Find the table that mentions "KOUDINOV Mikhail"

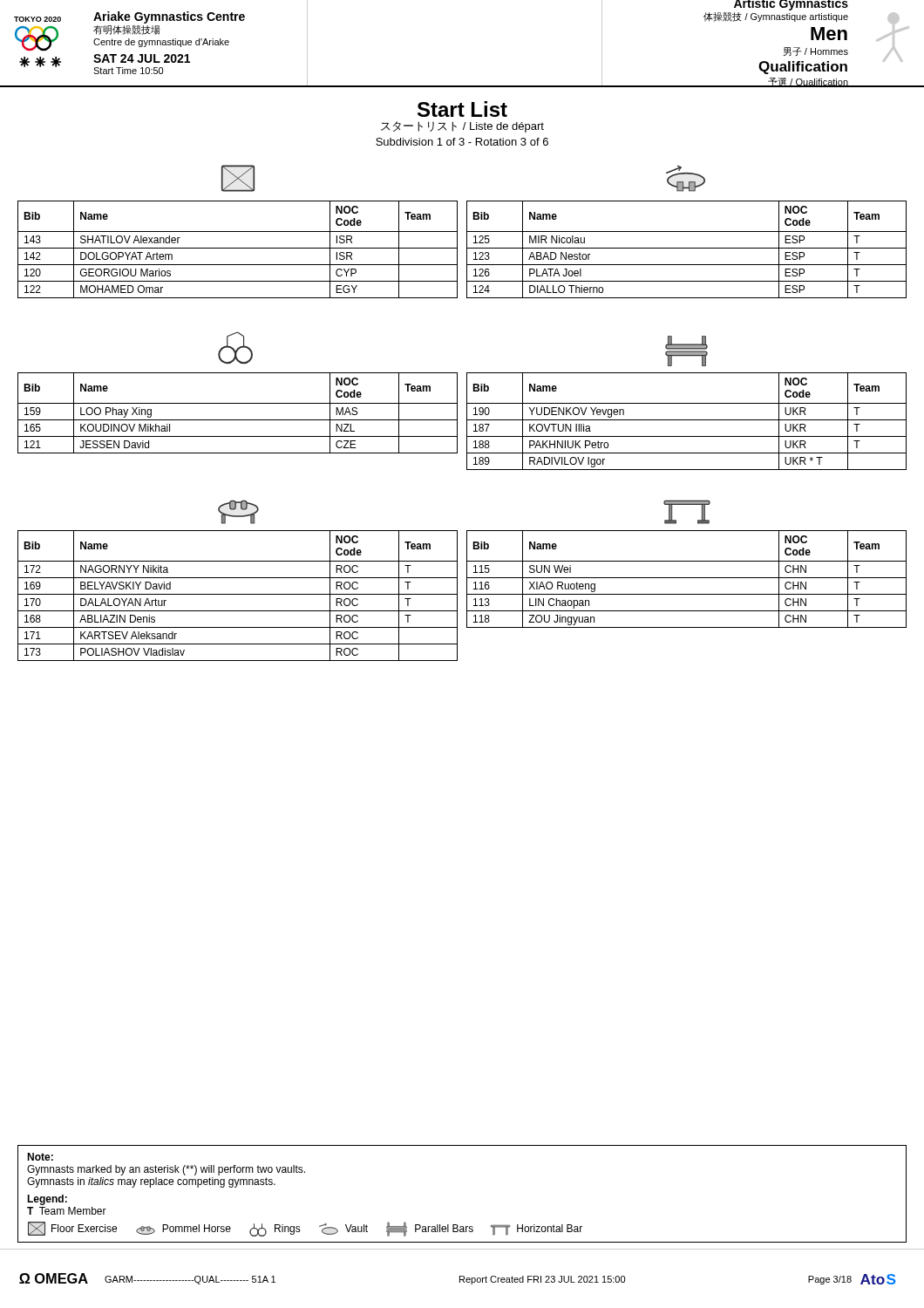pos(238,413)
